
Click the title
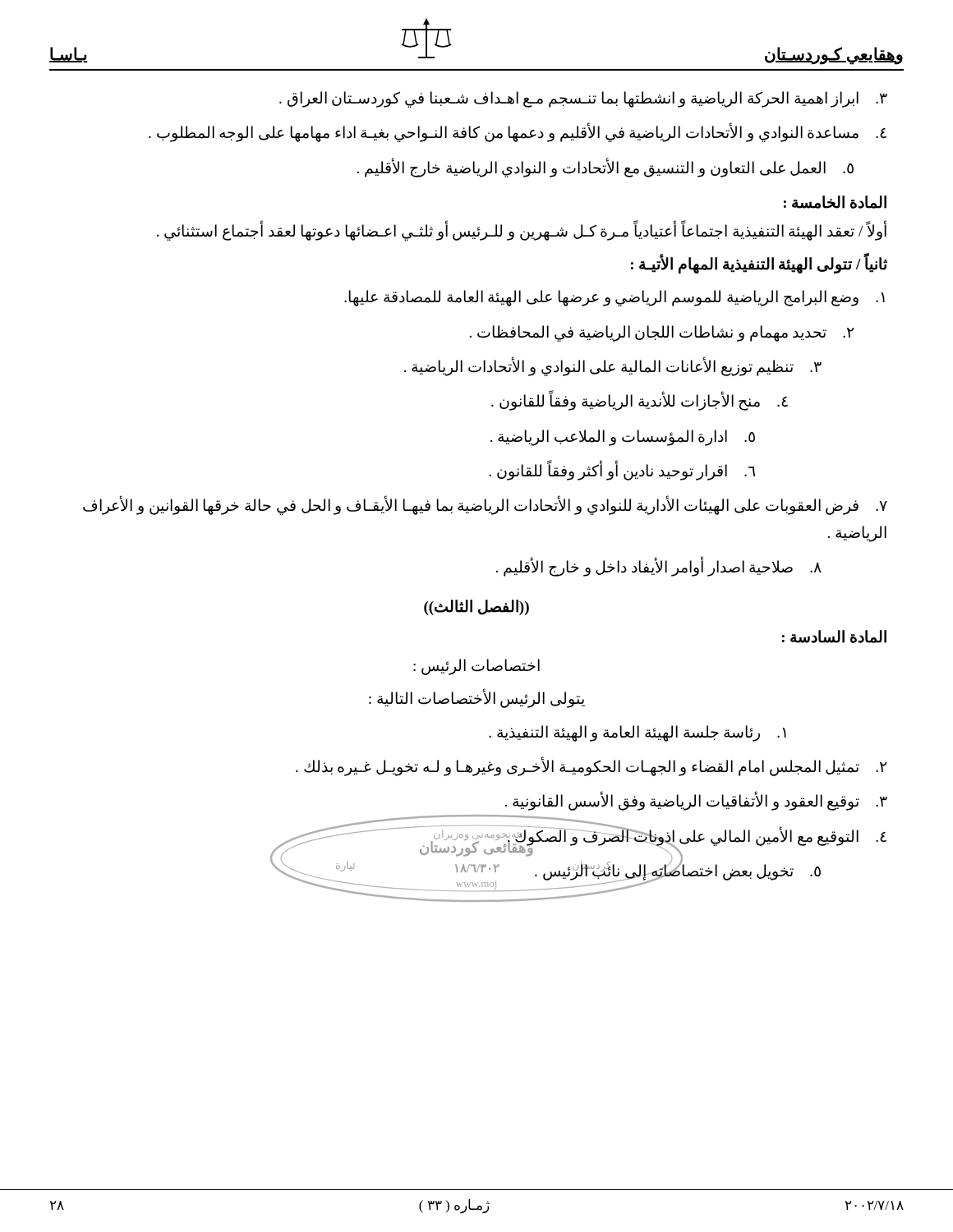476,607
